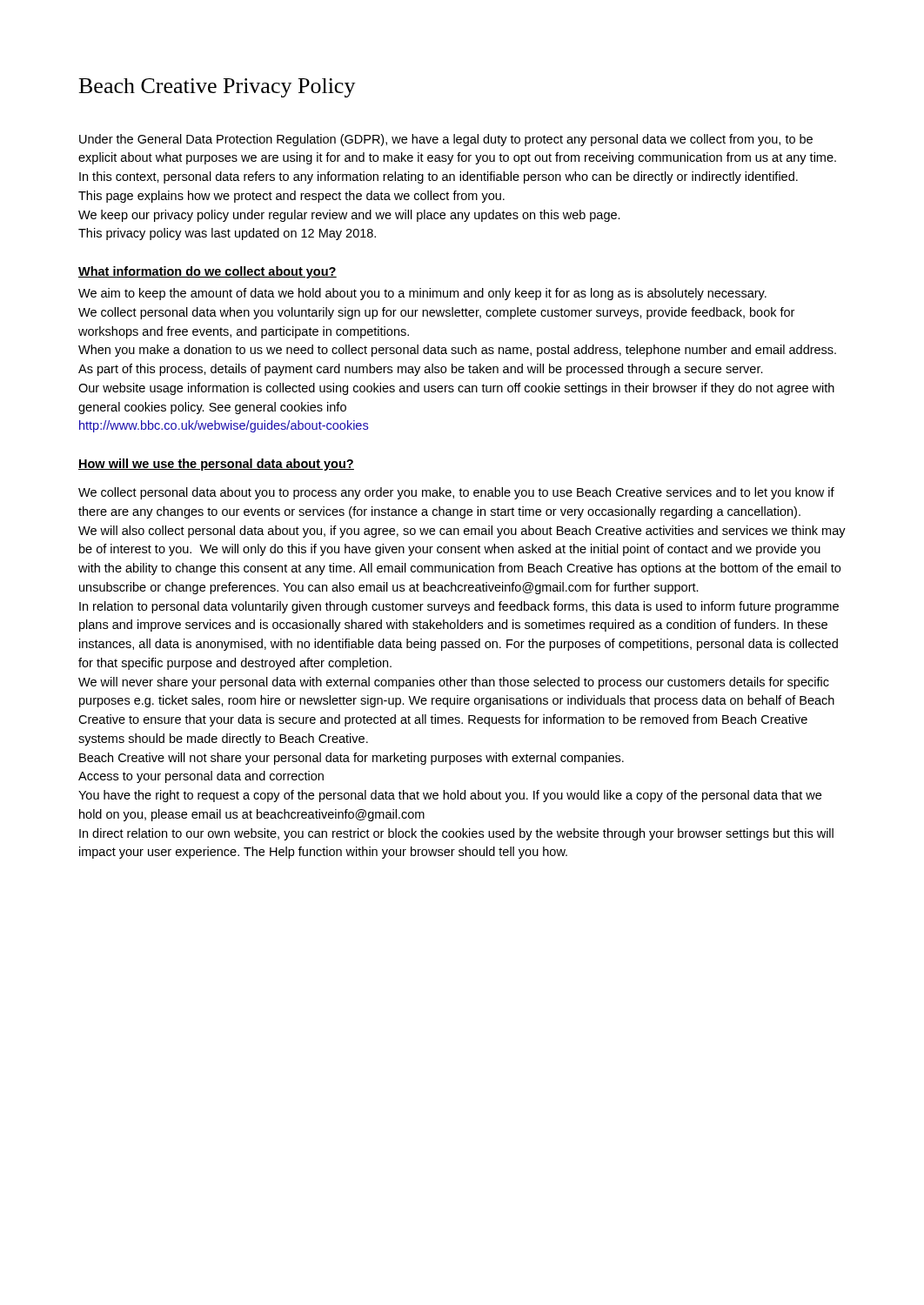Locate the title that reads "Beach Creative Privacy Policy"

(x=217, y=86)
